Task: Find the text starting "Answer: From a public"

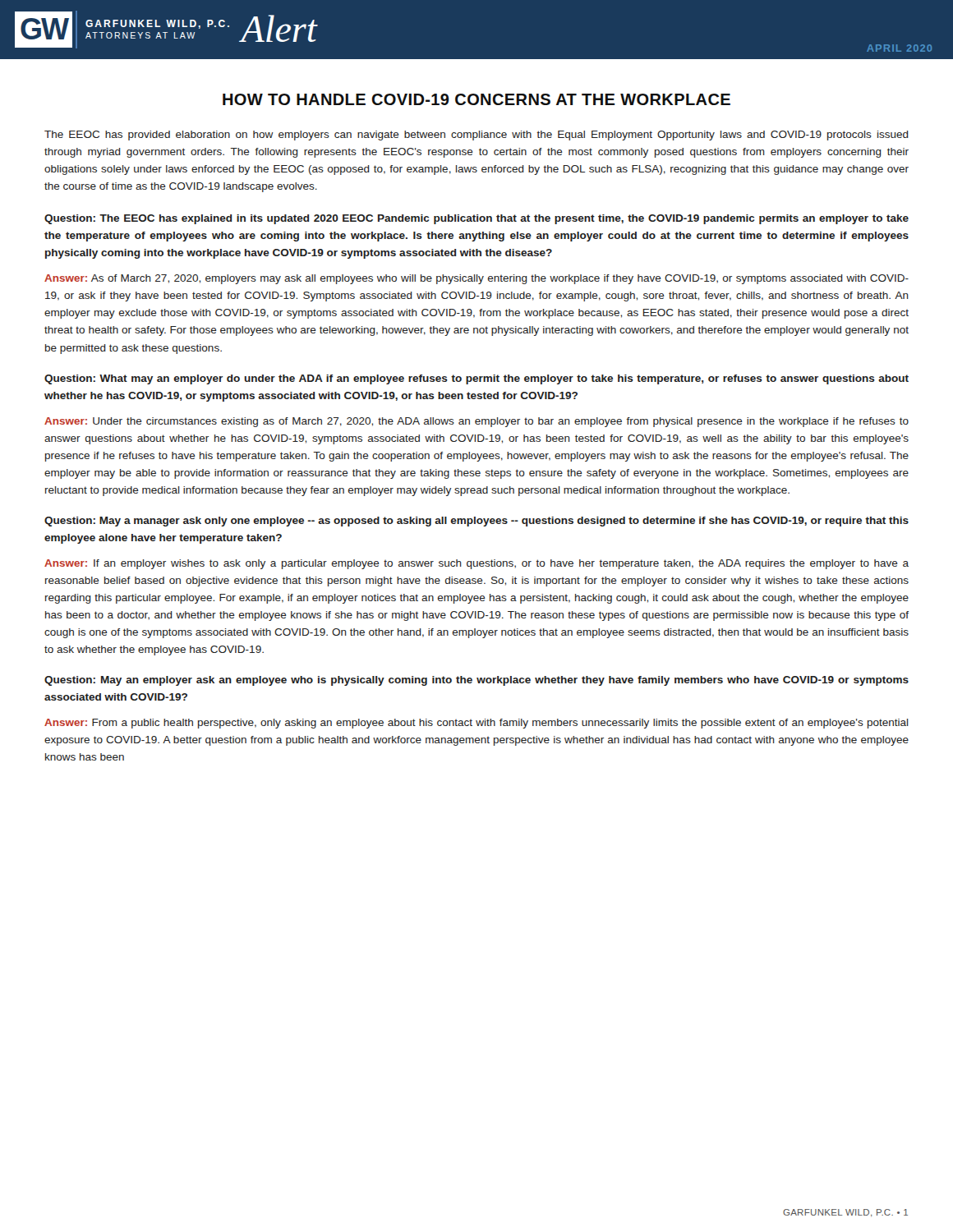Action: [x=476, y=740]
